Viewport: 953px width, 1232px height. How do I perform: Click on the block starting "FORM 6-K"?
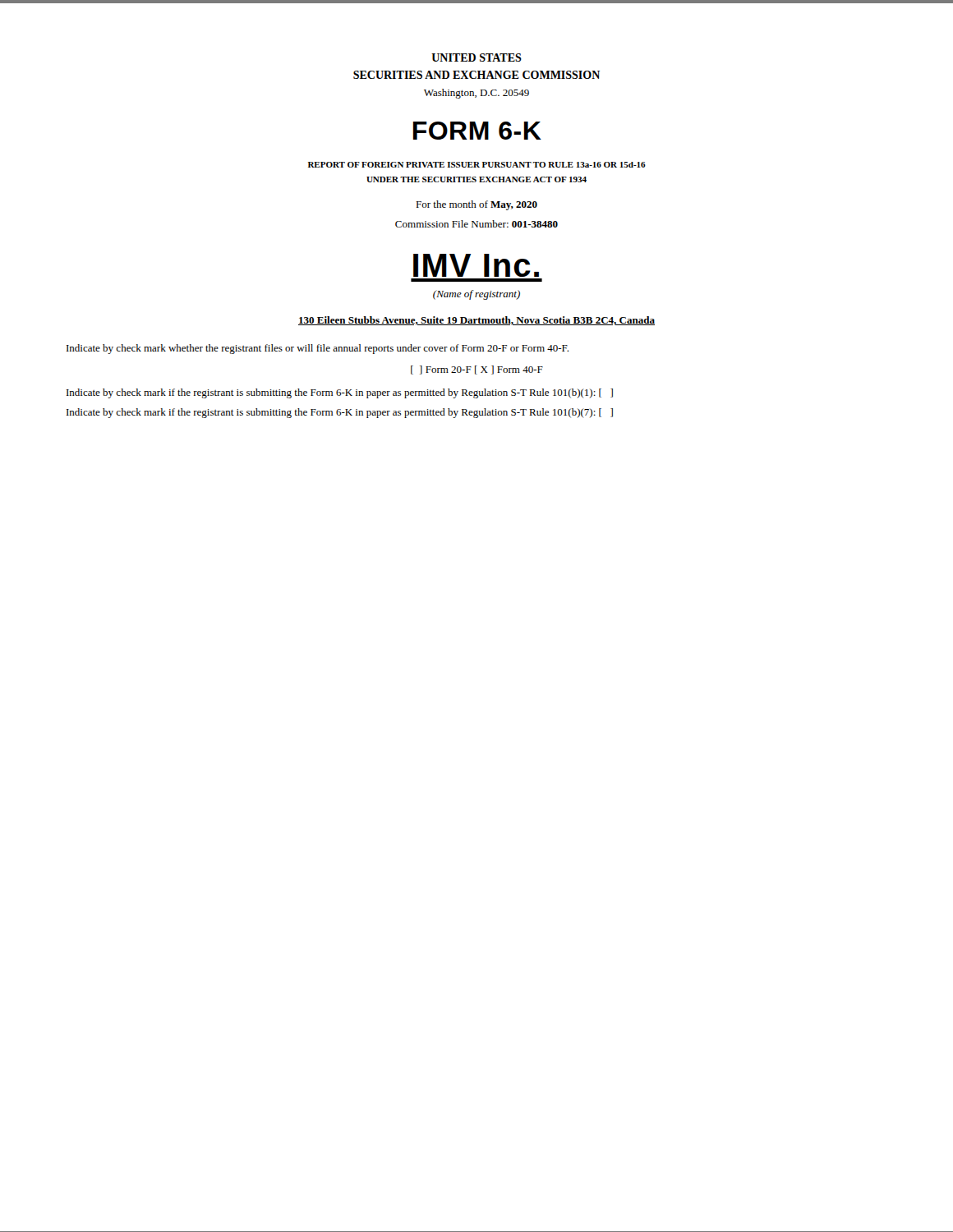click(x=476, y=131)
